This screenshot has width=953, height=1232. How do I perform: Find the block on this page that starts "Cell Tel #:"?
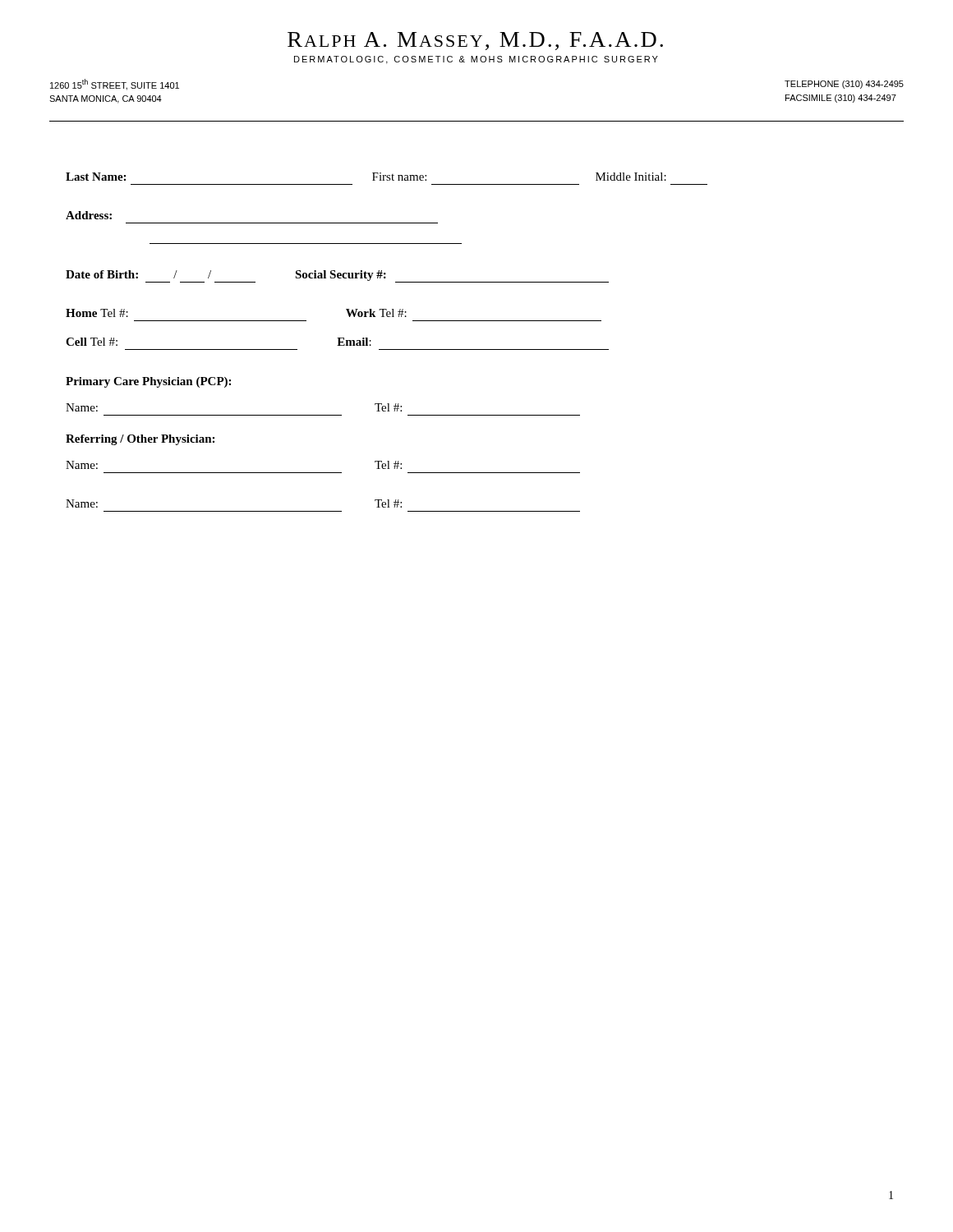[337, 342]
